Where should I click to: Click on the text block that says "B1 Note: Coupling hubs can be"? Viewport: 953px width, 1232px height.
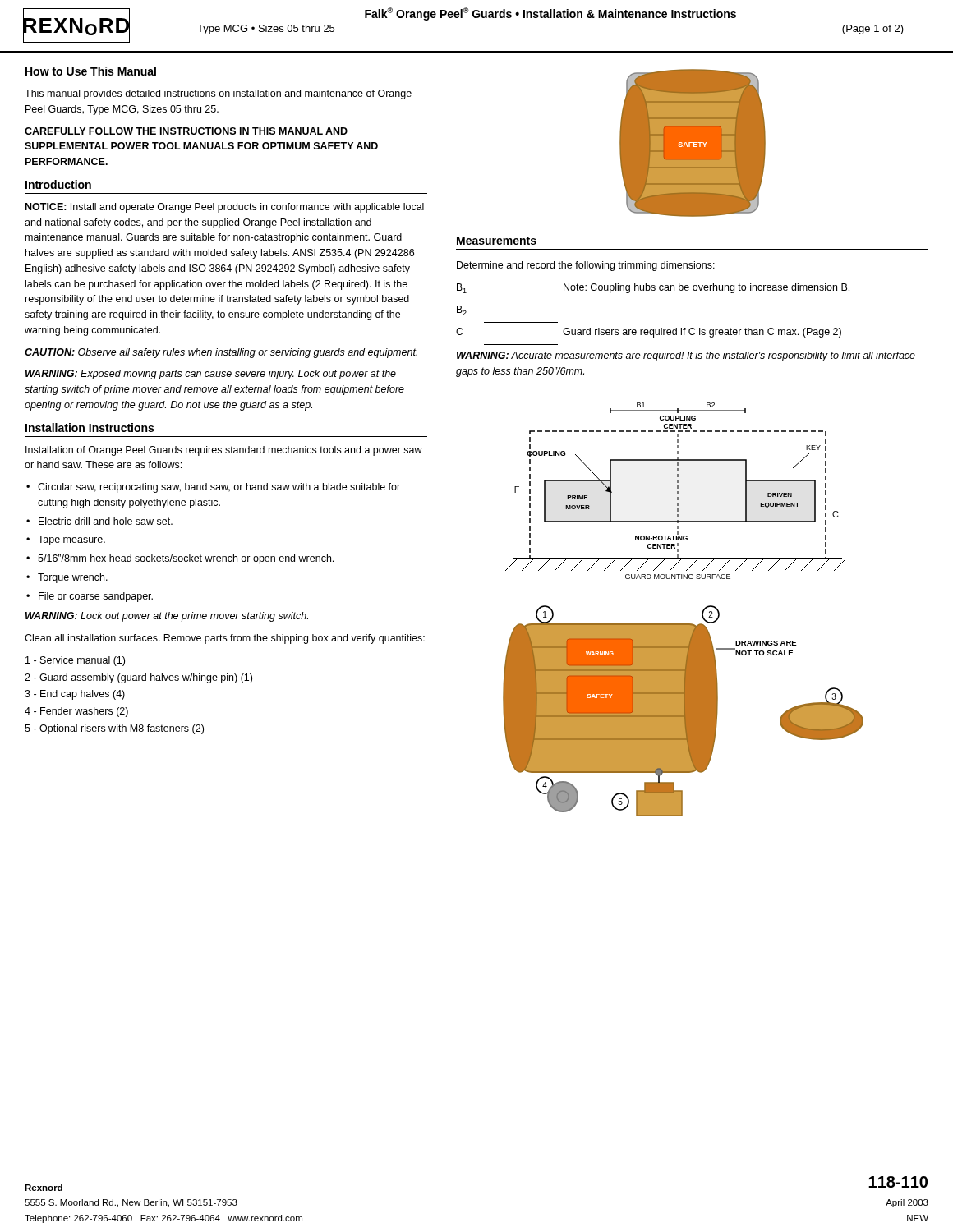[653, 288]
